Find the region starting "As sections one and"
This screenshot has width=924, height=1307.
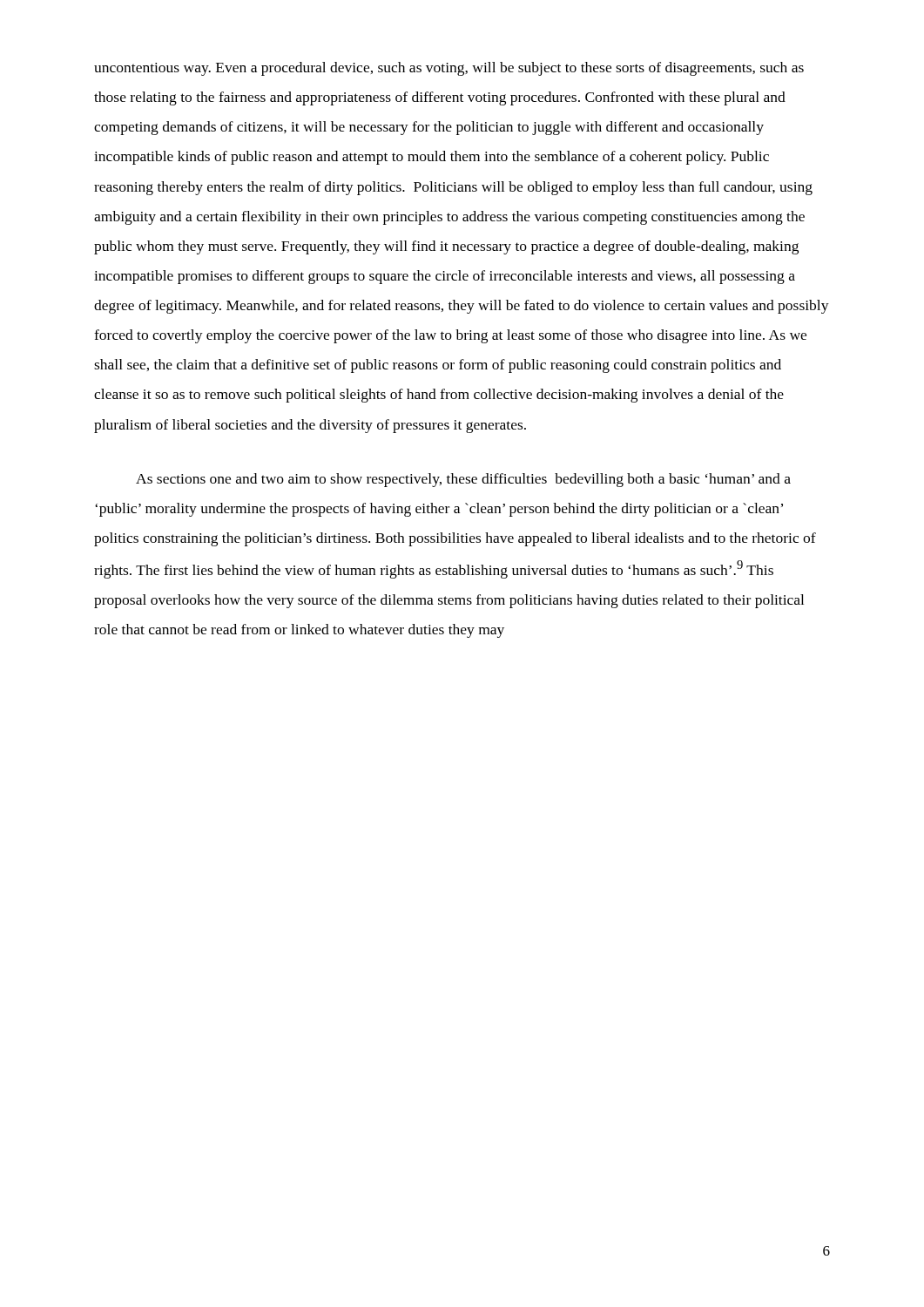[x=462, y=554]
